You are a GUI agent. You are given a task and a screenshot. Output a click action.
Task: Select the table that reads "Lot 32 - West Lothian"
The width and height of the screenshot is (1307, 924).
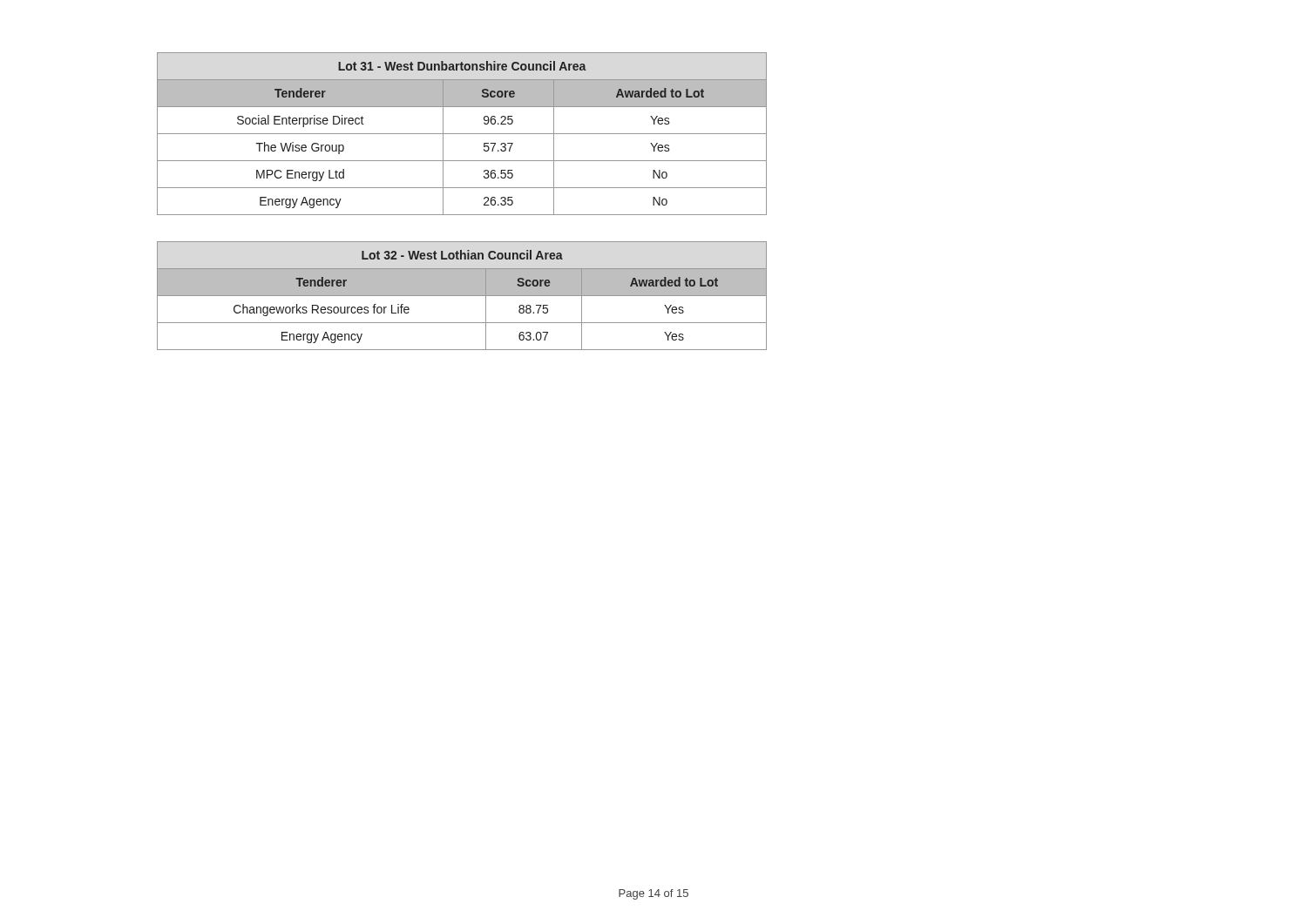click(x=462, y=296)
